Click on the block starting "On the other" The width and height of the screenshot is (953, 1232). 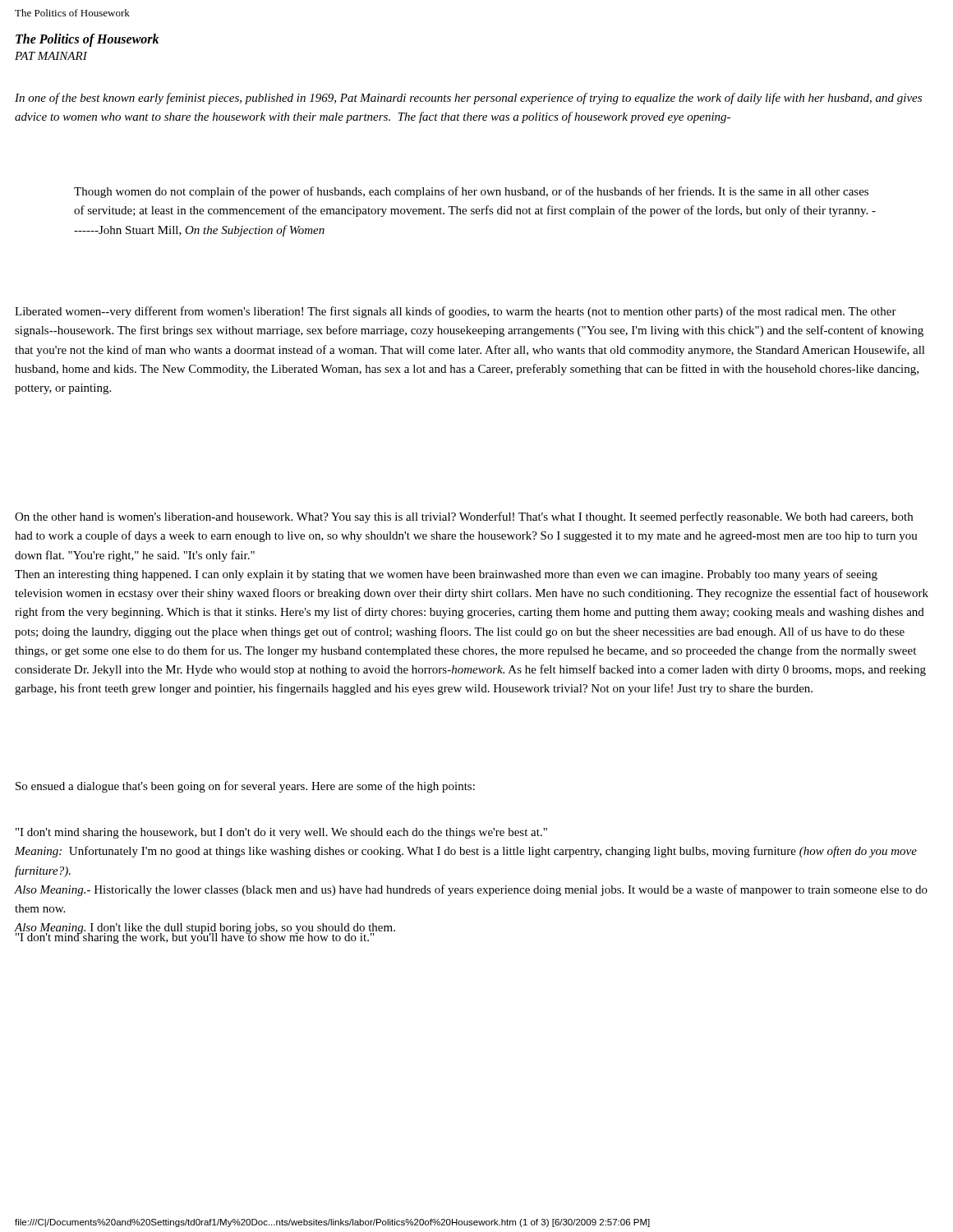(x=472, y=603)
